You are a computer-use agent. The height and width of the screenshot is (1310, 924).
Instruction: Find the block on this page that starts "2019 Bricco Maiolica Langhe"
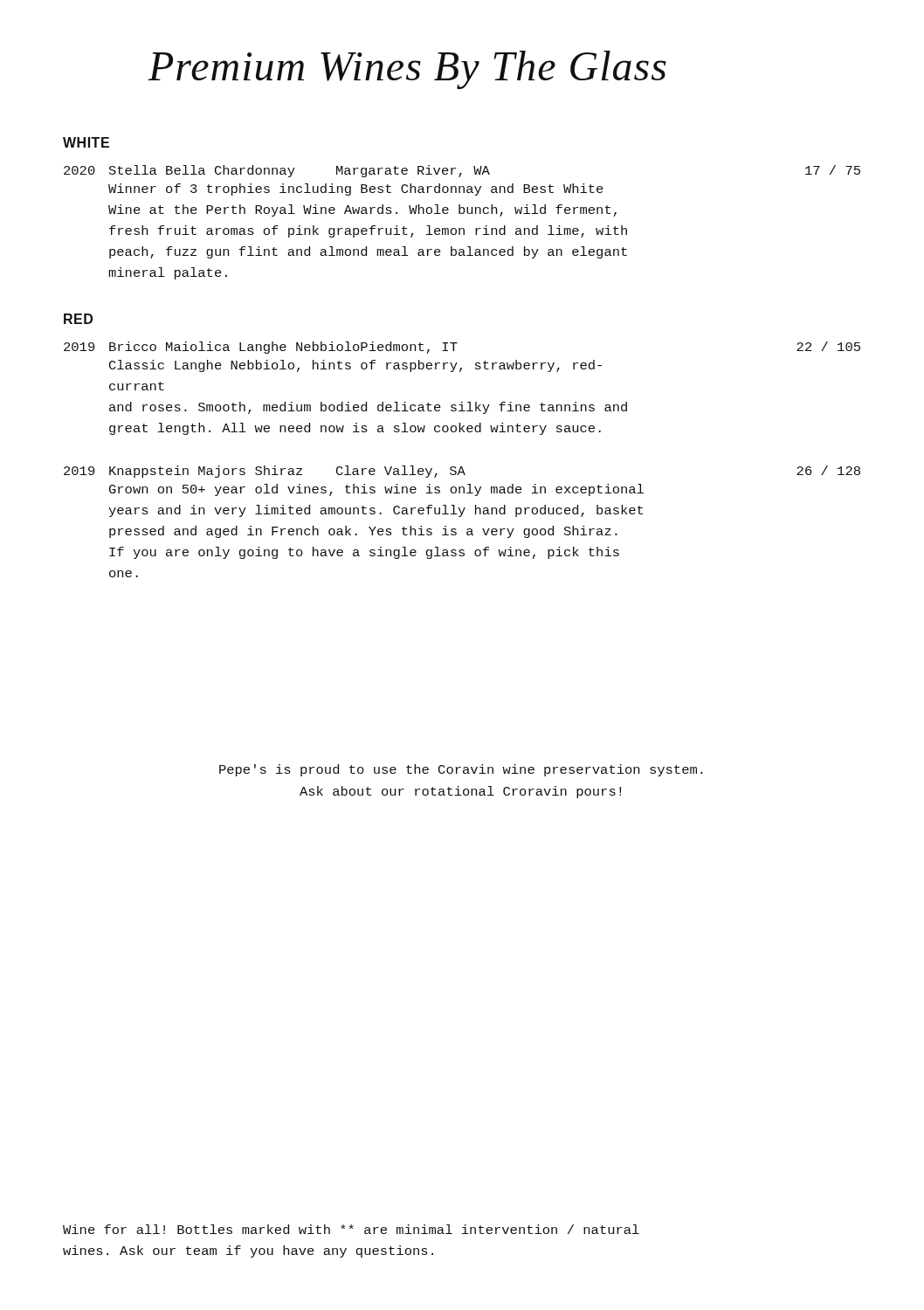(x=462, y=390)
